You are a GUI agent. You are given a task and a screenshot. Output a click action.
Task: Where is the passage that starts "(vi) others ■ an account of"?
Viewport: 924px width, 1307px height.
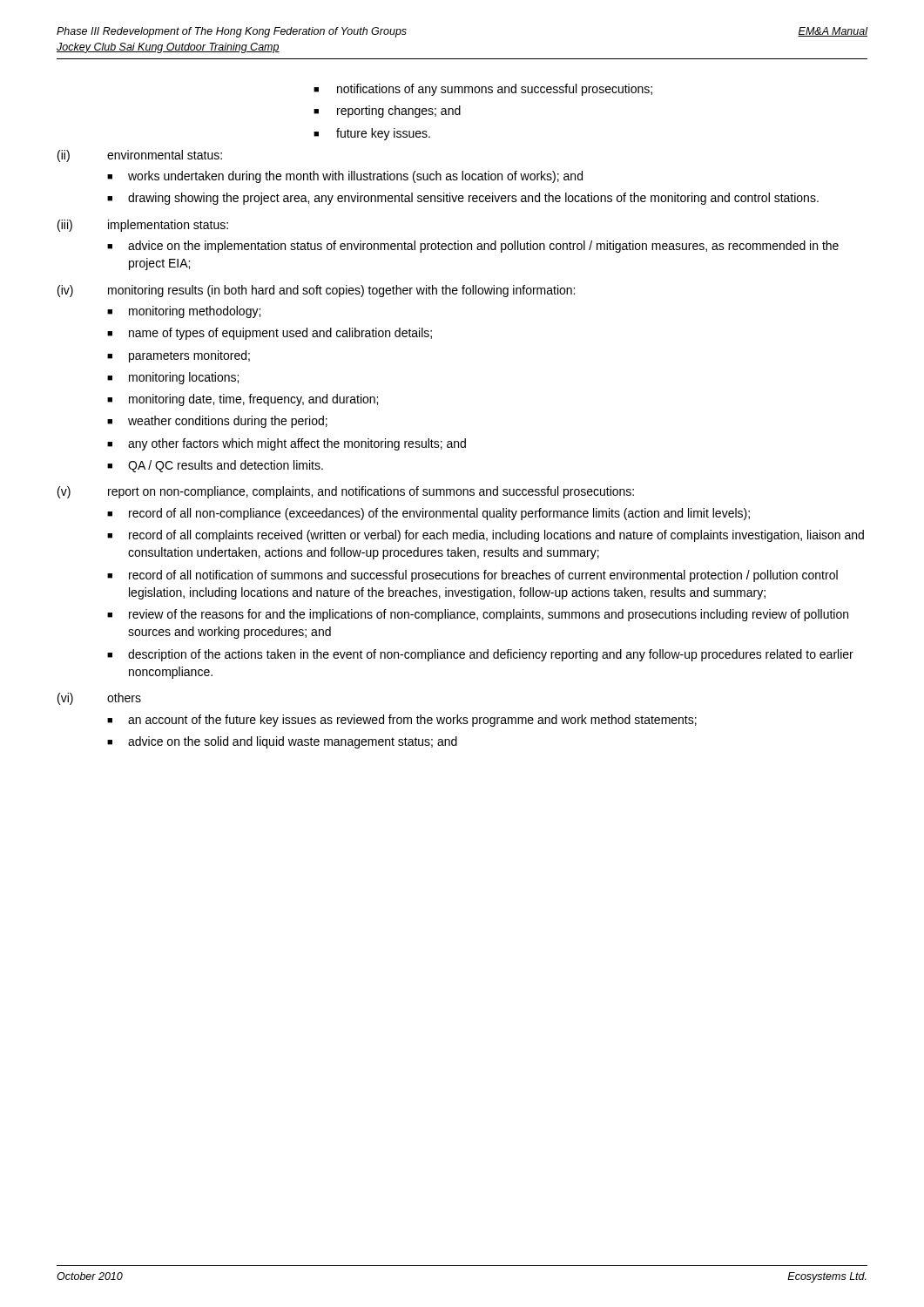coord(462,722)
